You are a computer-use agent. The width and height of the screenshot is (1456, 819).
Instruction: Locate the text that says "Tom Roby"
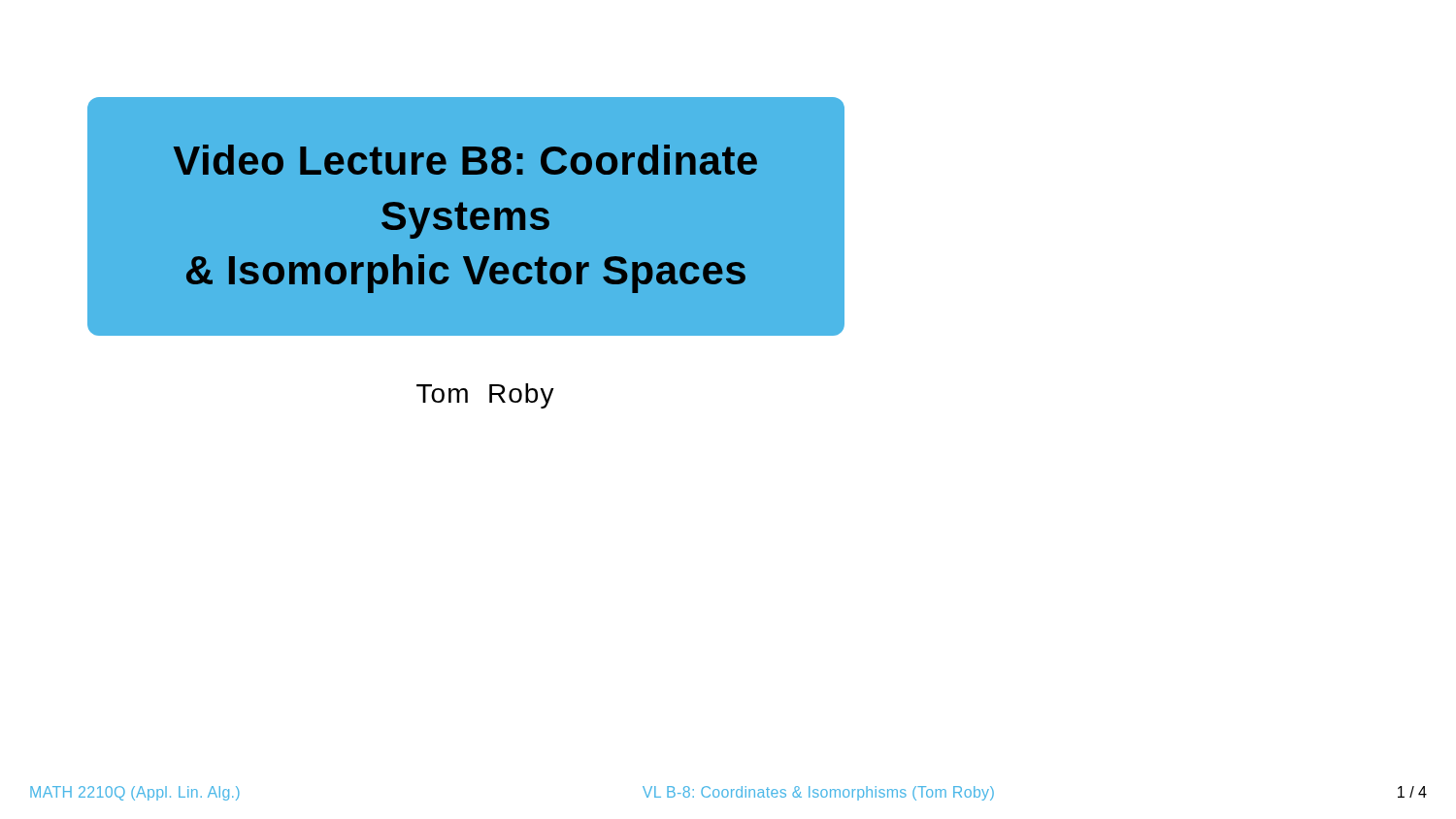coord(485,393)
